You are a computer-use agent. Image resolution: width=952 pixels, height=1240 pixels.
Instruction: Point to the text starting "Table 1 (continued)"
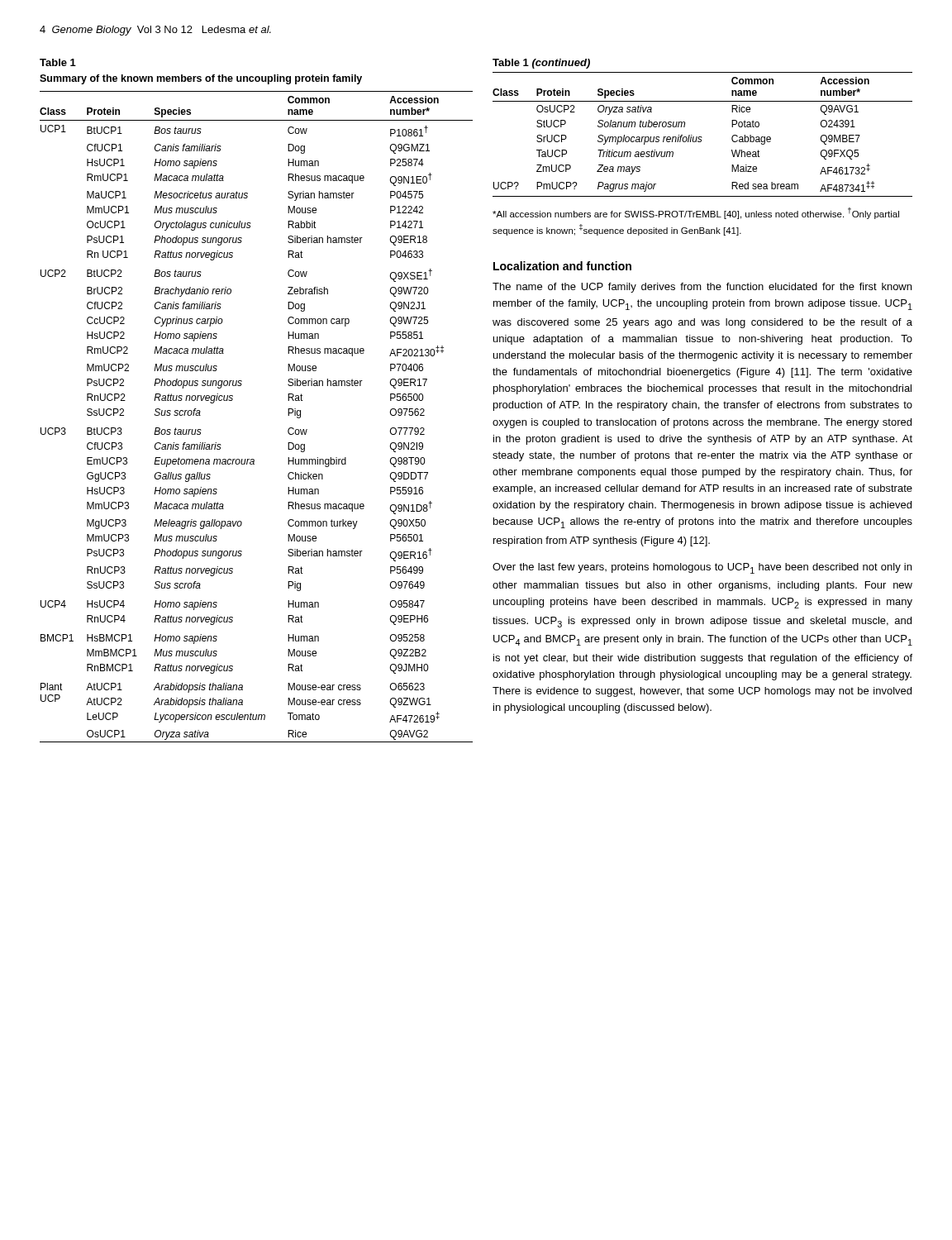pyautogui.click(x=541, y=62)
